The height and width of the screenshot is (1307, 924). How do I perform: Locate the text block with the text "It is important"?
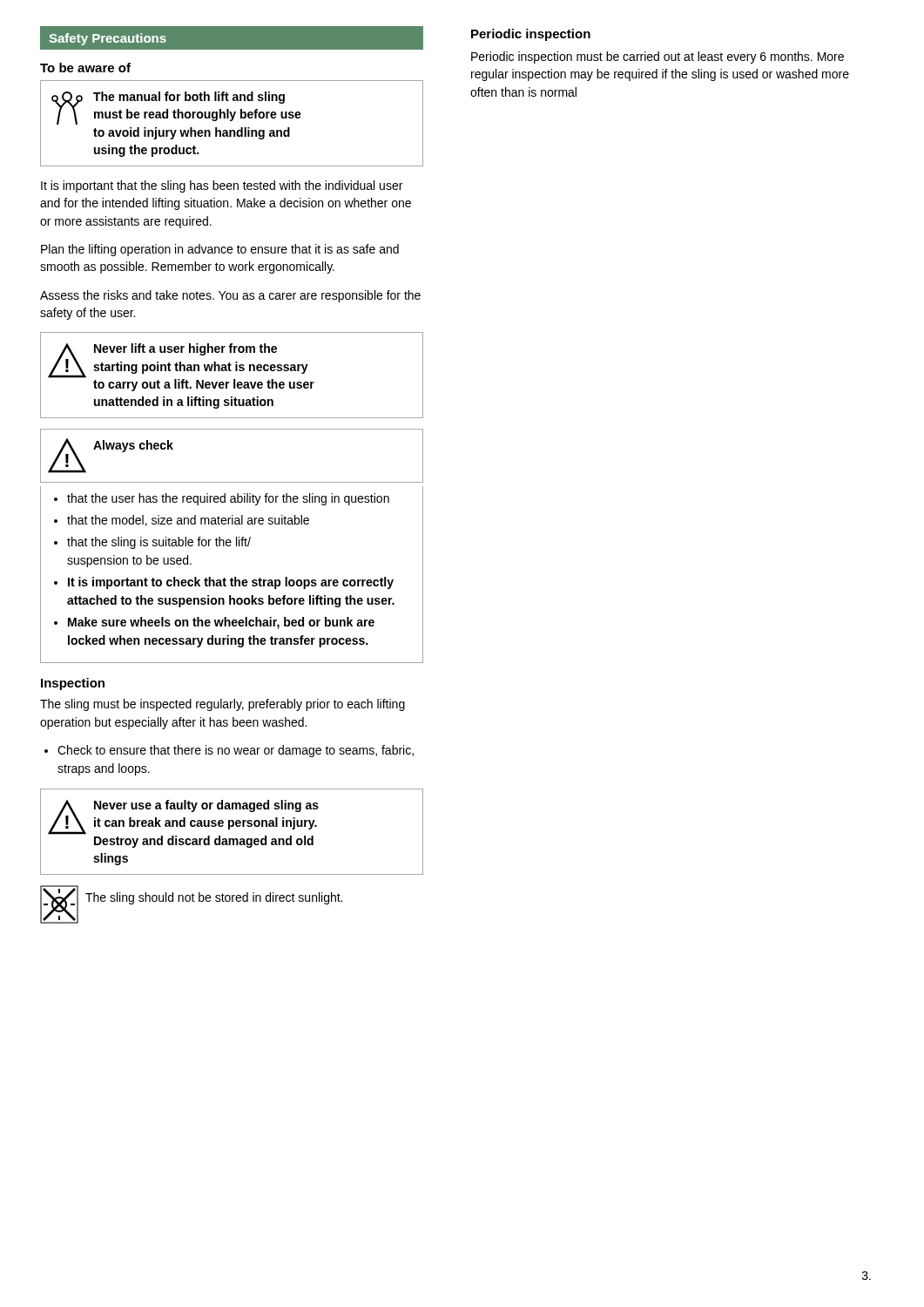coord(226,203)
